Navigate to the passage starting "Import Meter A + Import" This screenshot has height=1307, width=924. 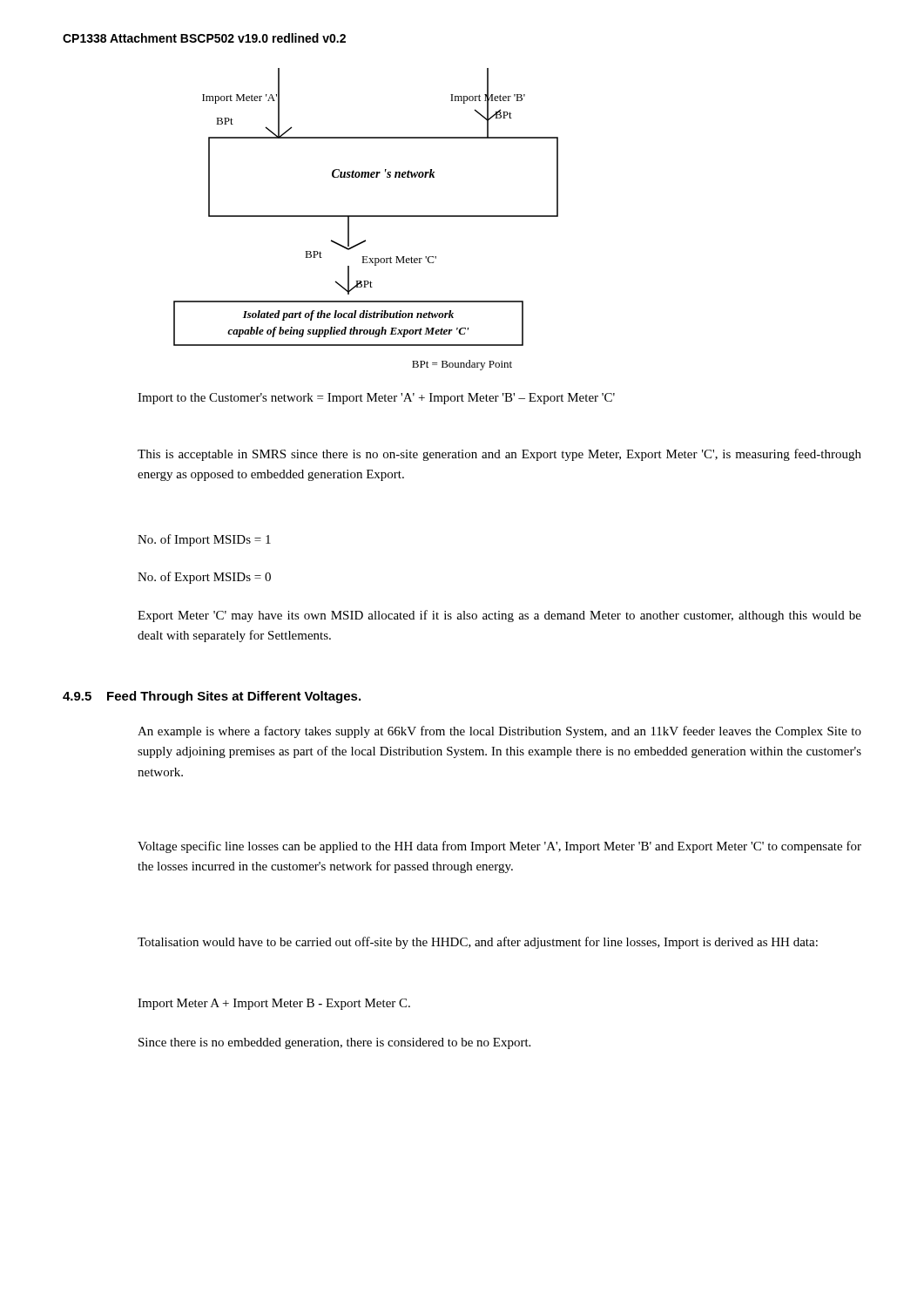[274, 1003]
